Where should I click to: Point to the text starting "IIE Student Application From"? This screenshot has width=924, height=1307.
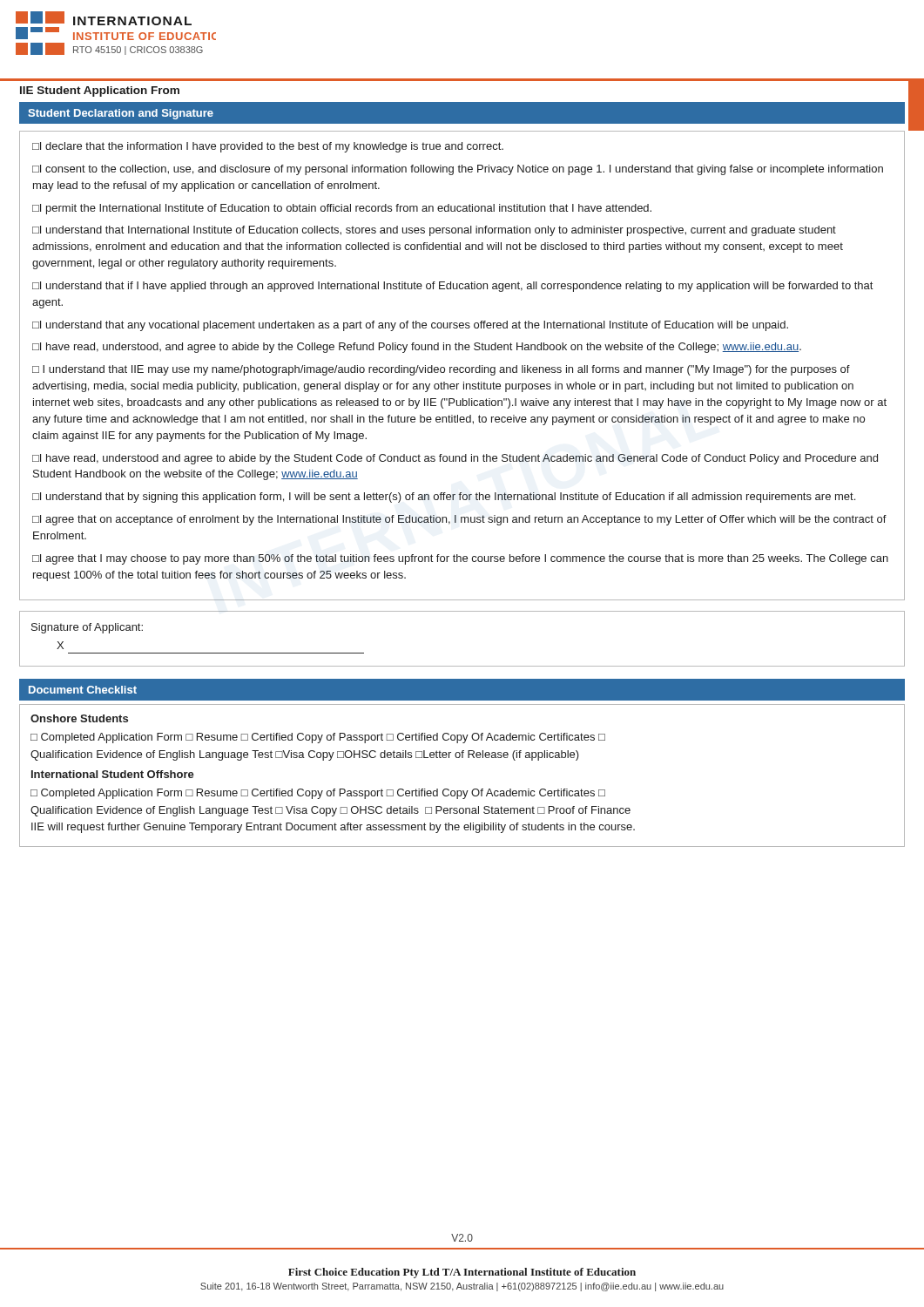click(x=100, y=90)
